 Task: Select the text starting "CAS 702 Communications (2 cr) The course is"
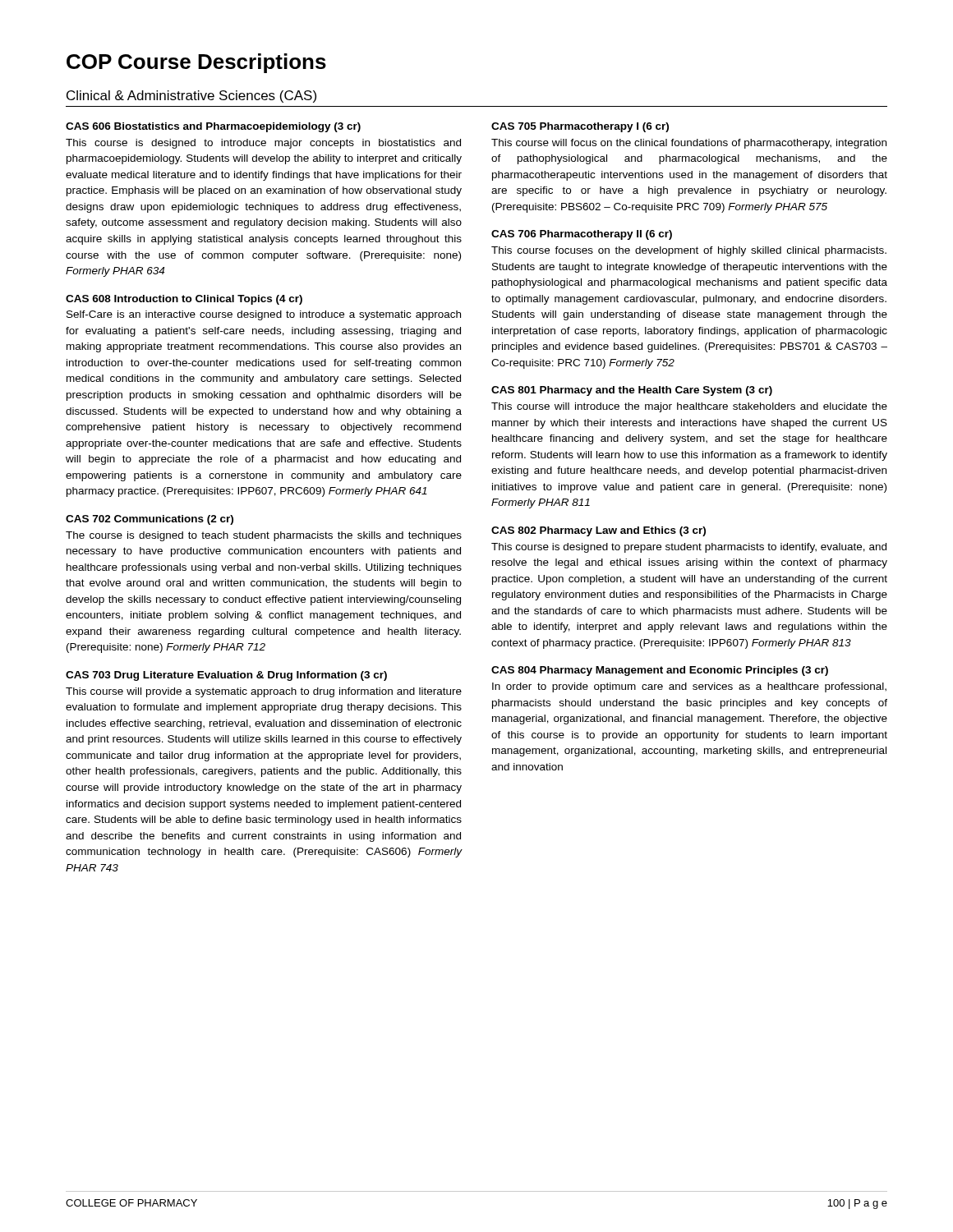264,583
